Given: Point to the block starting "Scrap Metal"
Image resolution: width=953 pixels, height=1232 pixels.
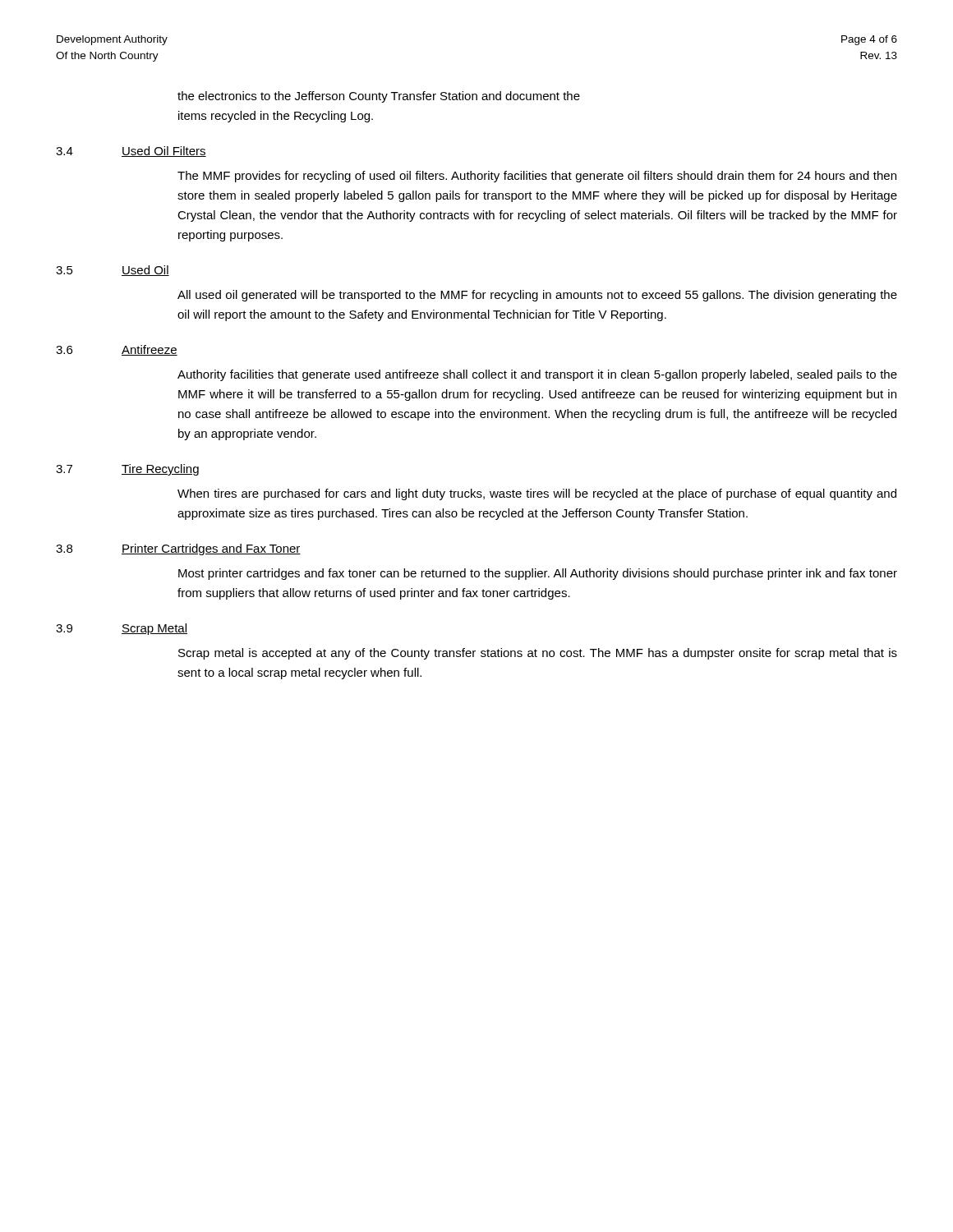Looking at the screenshot, I should 154,628.
